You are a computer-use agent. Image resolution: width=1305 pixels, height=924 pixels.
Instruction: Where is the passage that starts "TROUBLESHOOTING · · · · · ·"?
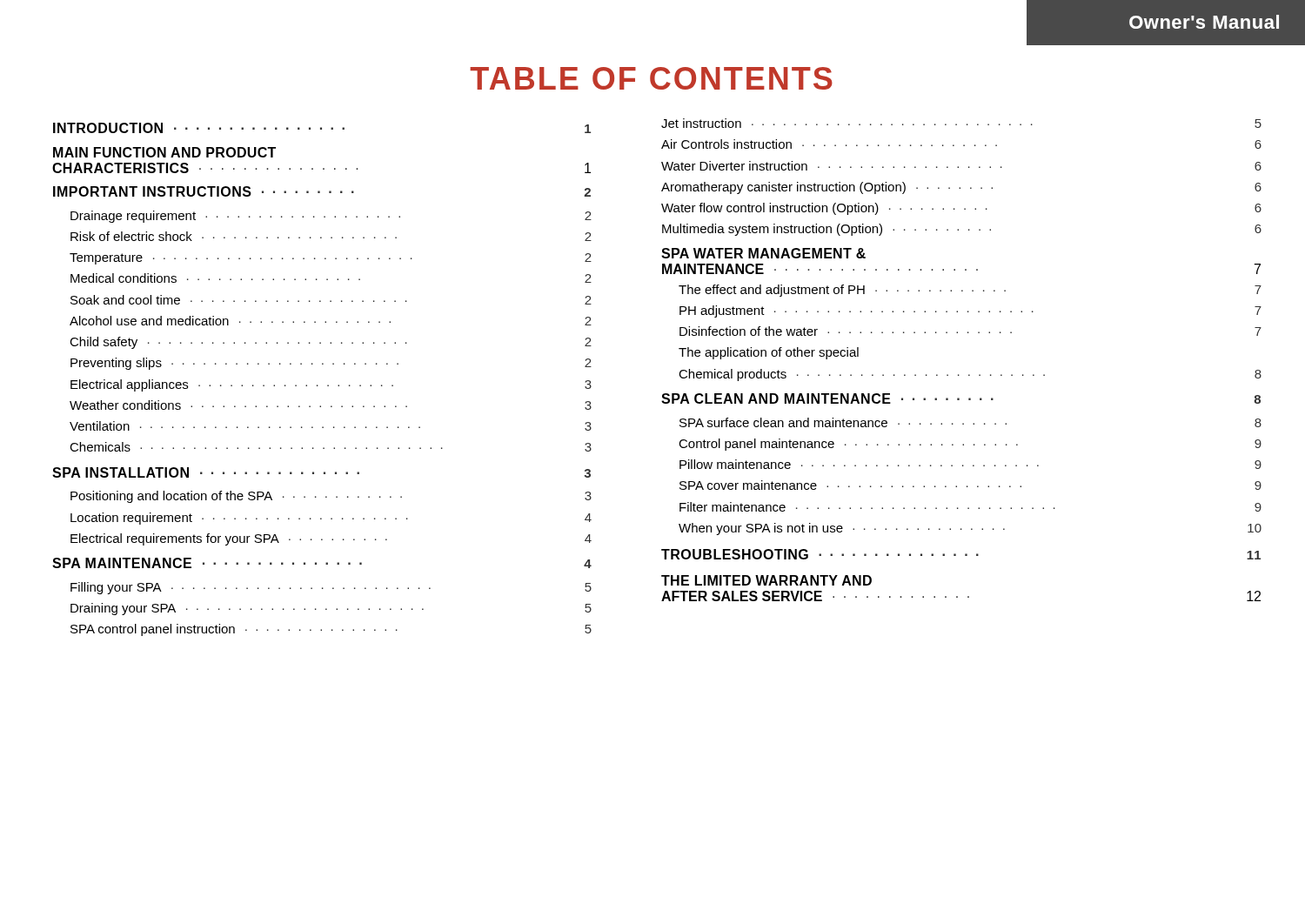961,555
